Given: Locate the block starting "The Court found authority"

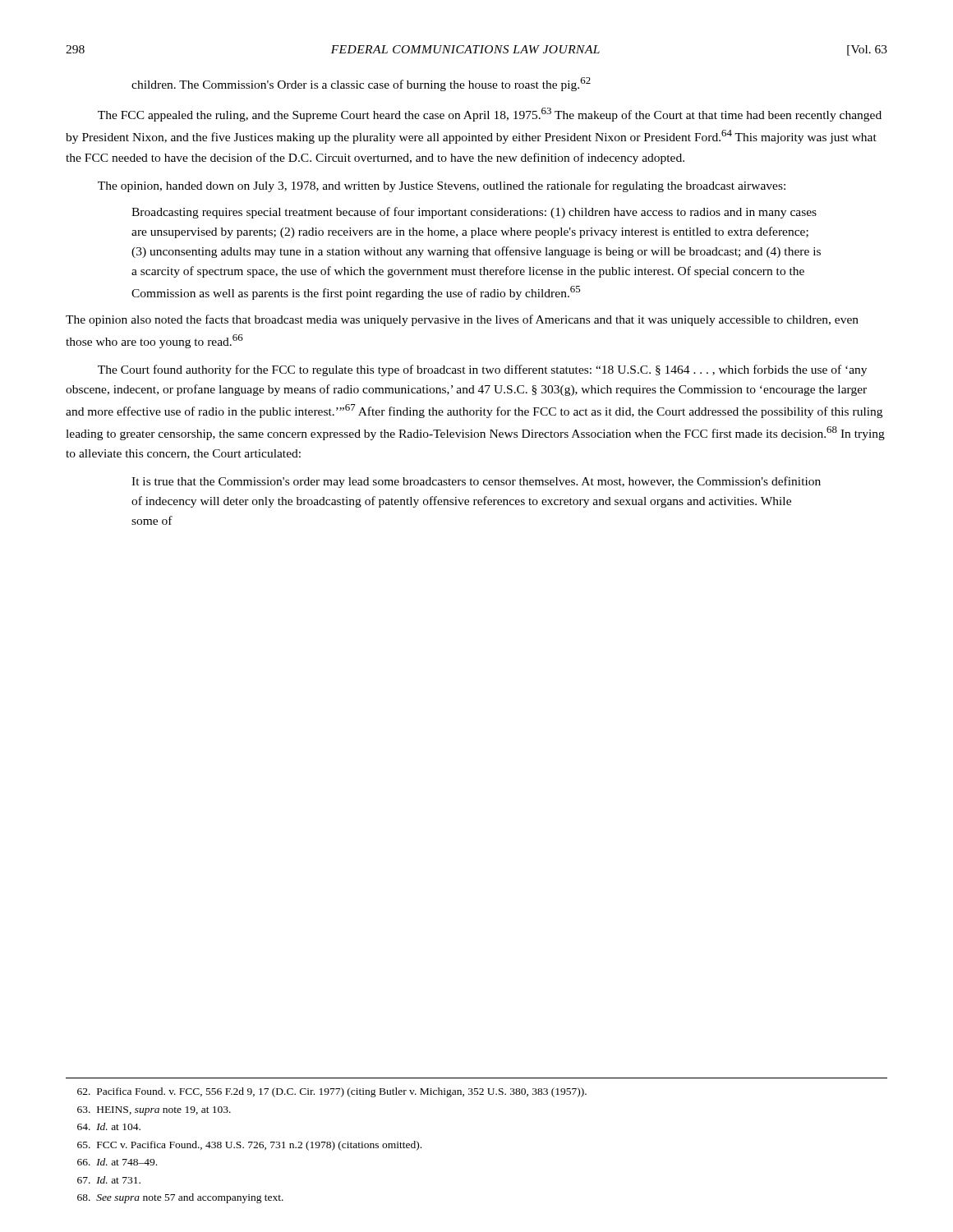Looking at the screenshot, I should pos(475,411).
